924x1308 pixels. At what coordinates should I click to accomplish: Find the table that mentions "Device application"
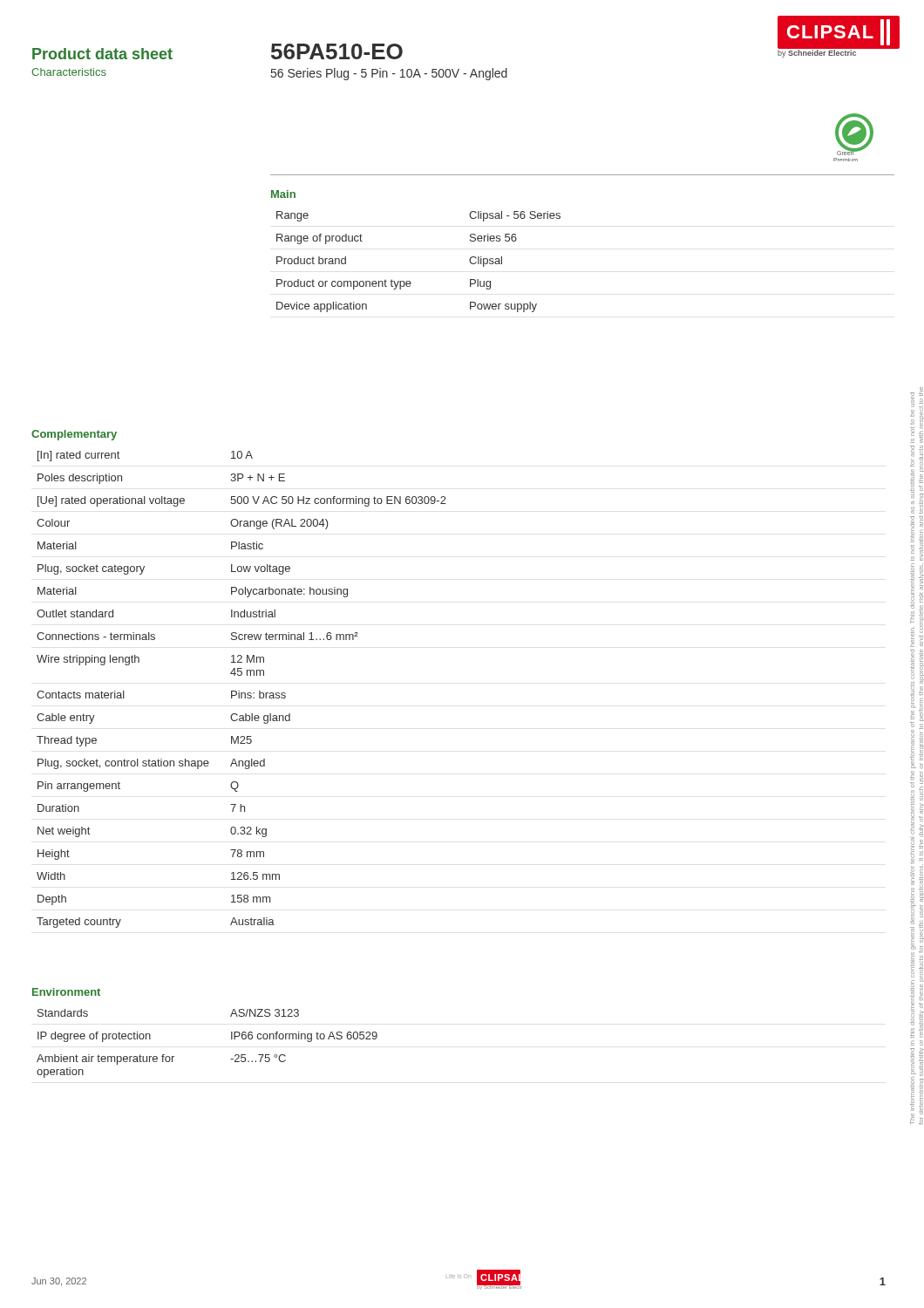[x=582, y=261]
